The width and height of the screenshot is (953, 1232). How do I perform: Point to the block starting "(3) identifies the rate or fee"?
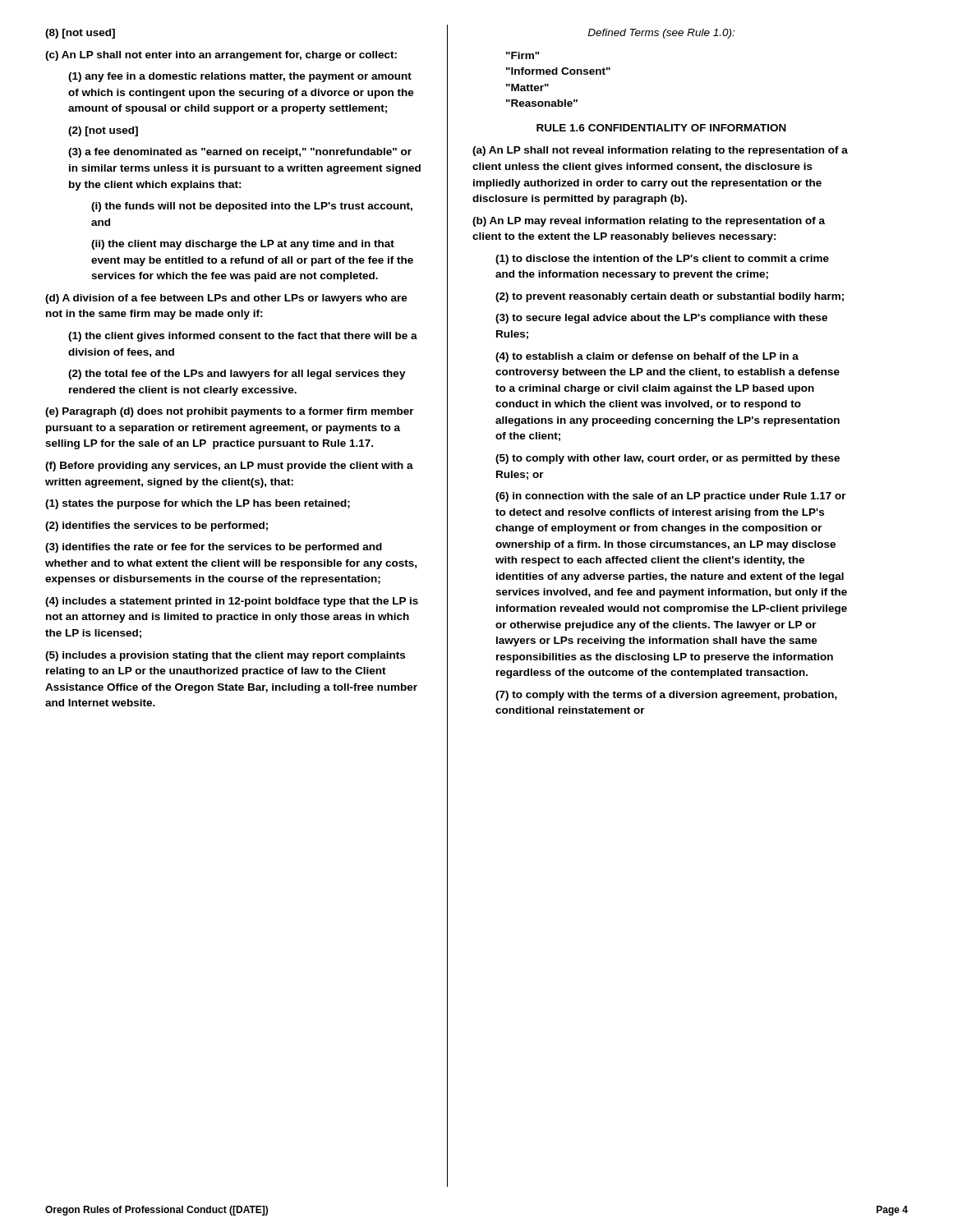[x=234, y=563]
